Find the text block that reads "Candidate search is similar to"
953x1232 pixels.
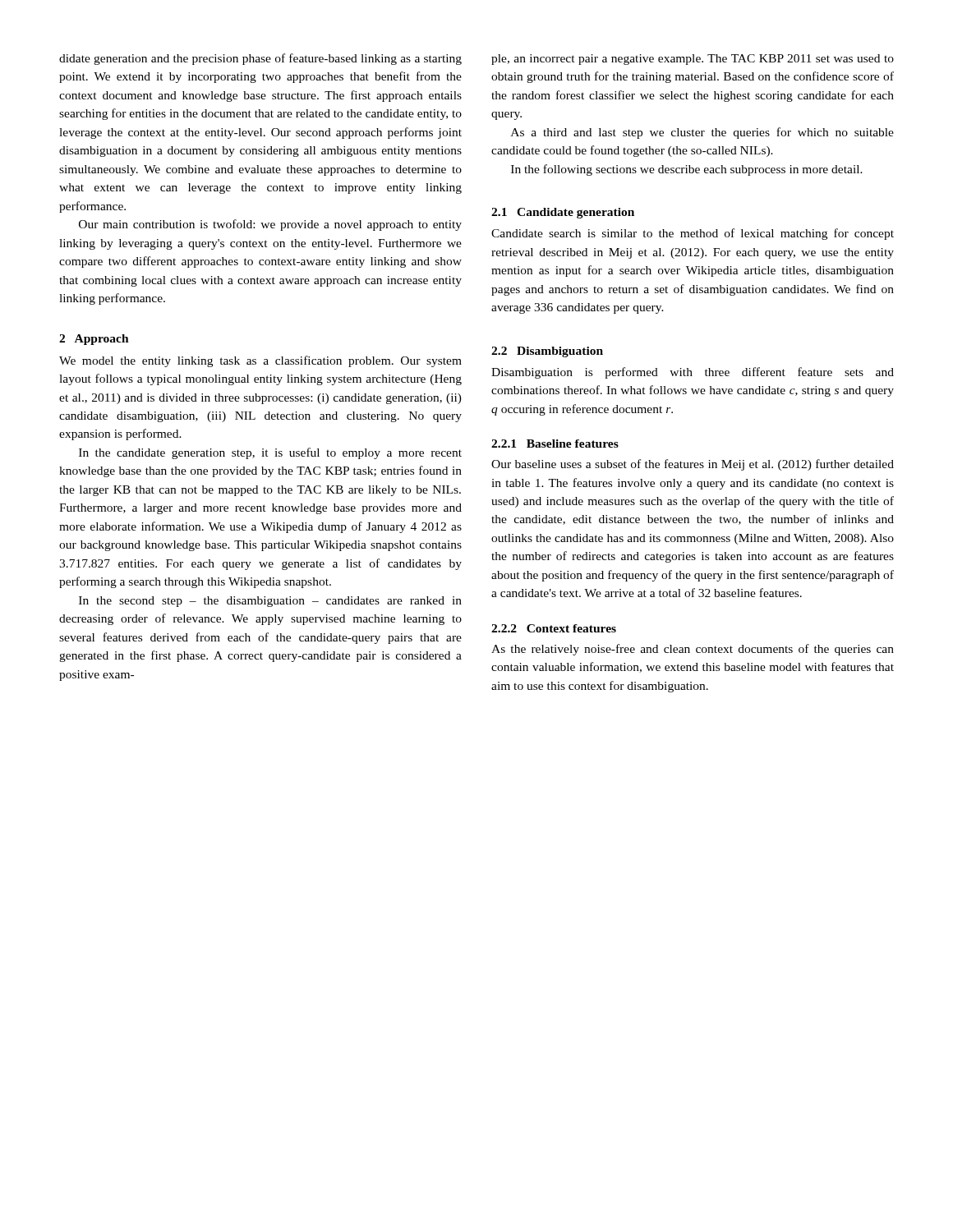(693, 271)
